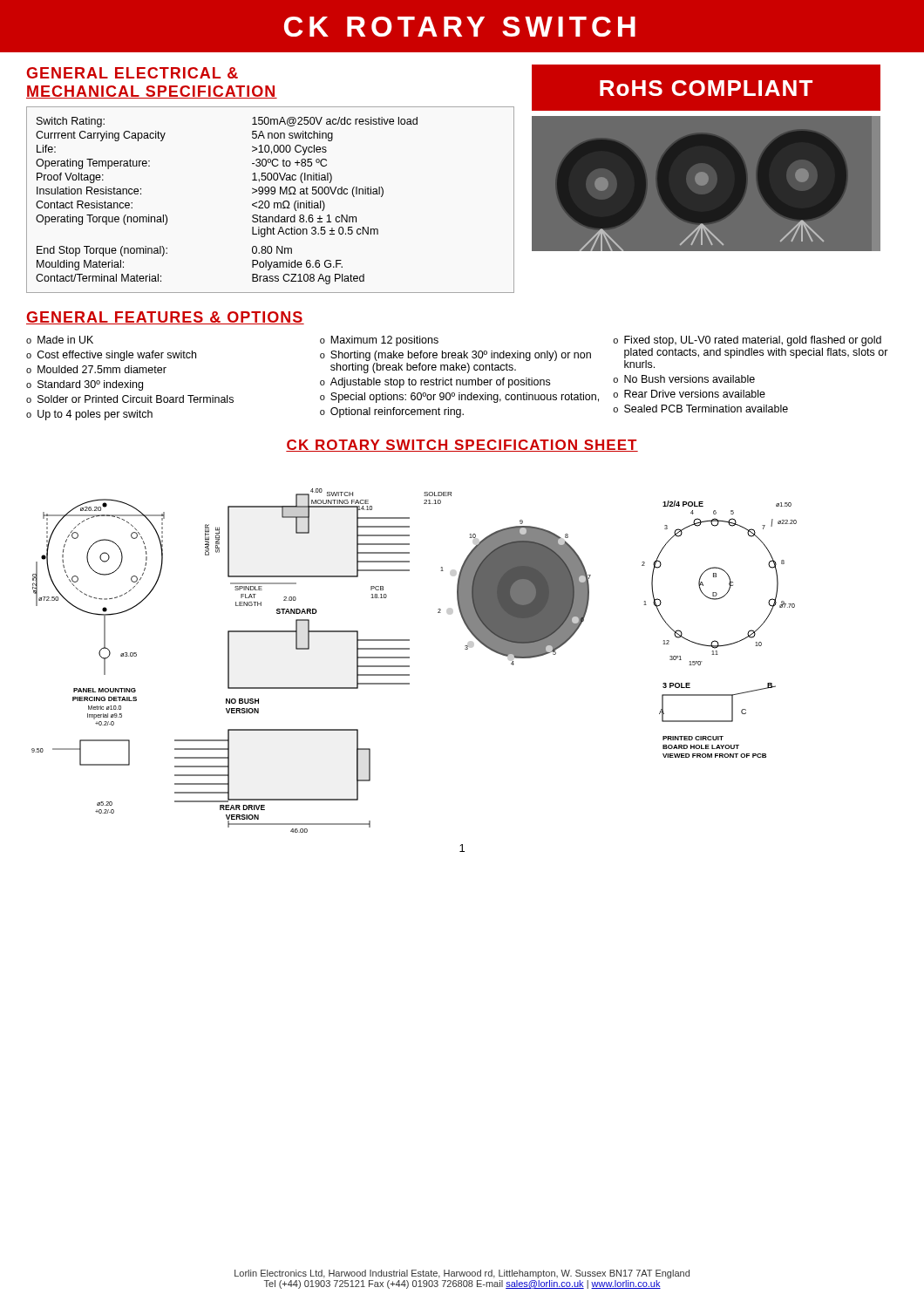Find the photo
This screenshot has width=924, height=1308.
(706, 184)
